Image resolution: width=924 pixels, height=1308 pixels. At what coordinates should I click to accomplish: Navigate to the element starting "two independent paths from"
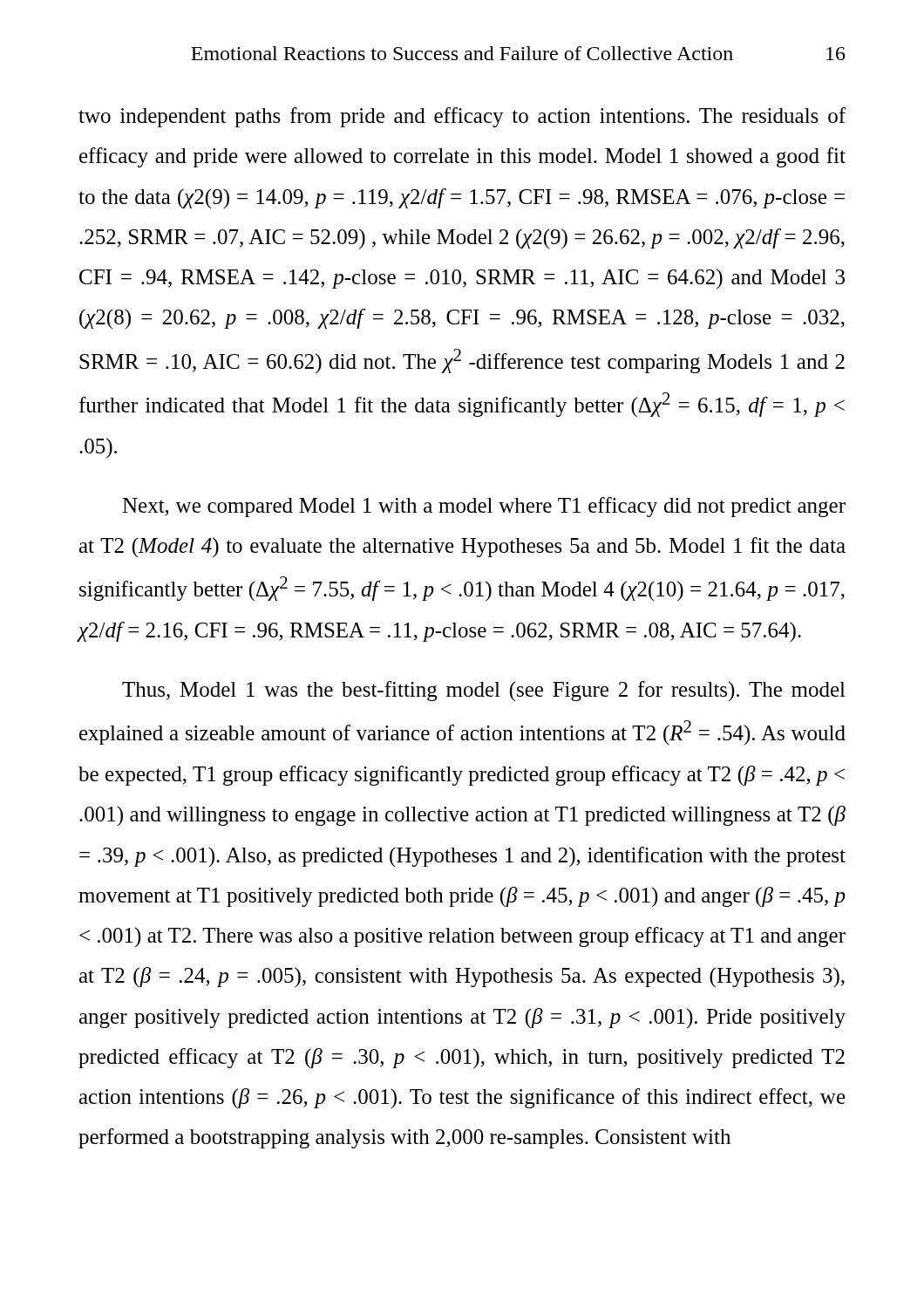[x=462, y=281]
